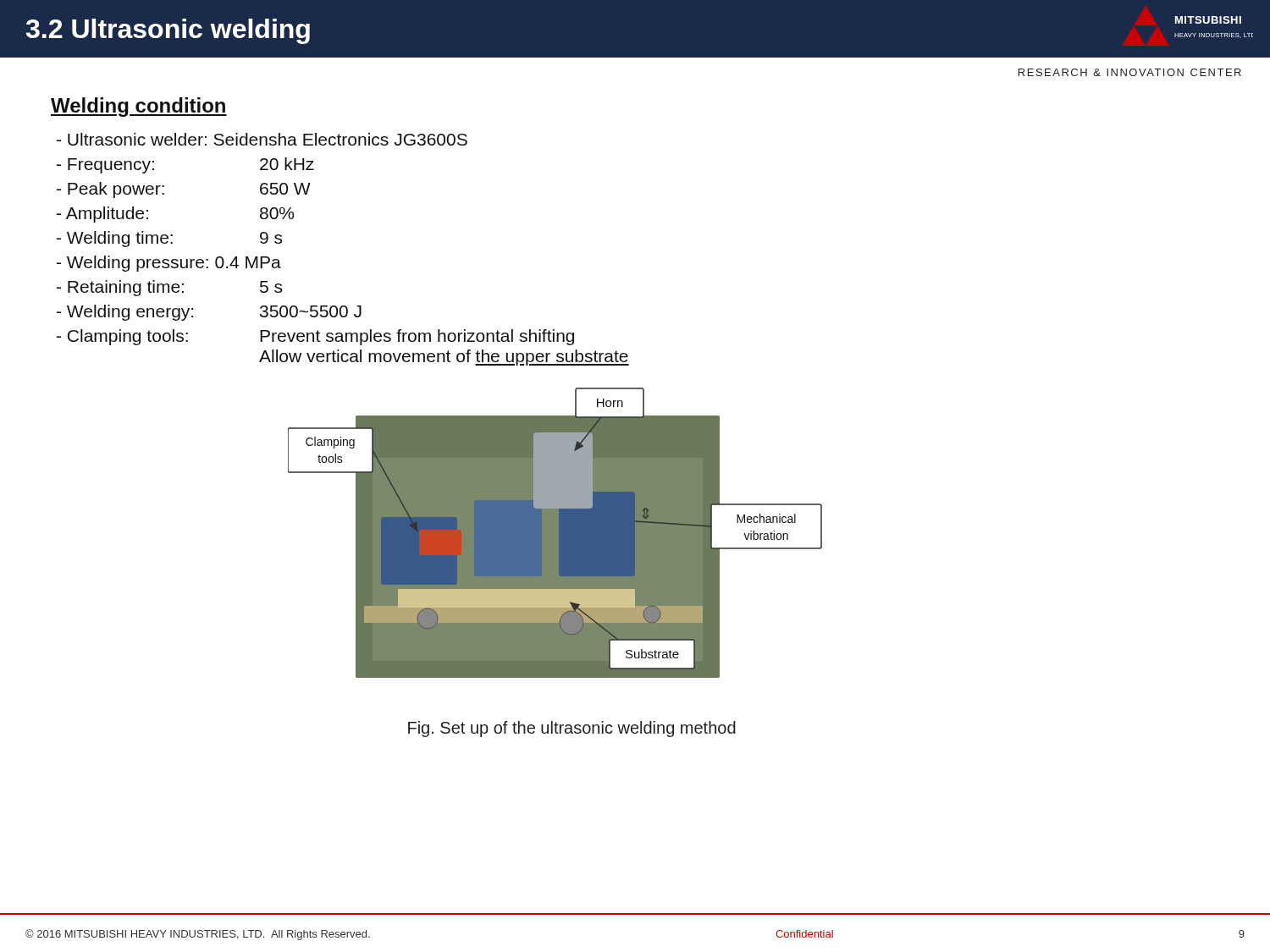Locate the list item containing "Retaining time:5 s"
The height and width of the screenshot is (952, 1270).
pyautogui.click(x=169, y=287)
